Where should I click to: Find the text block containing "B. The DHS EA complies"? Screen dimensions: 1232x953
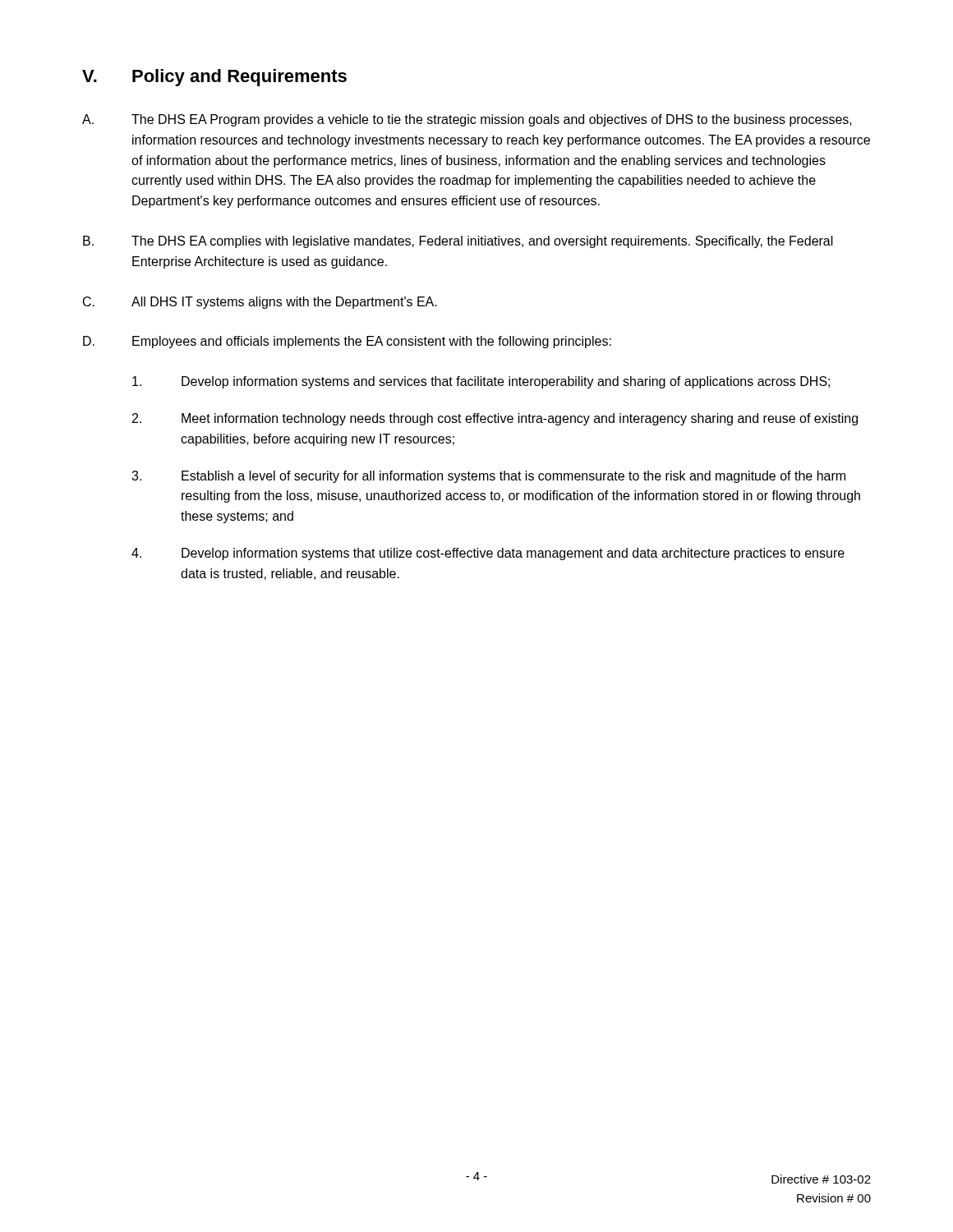tap(476, 252)
